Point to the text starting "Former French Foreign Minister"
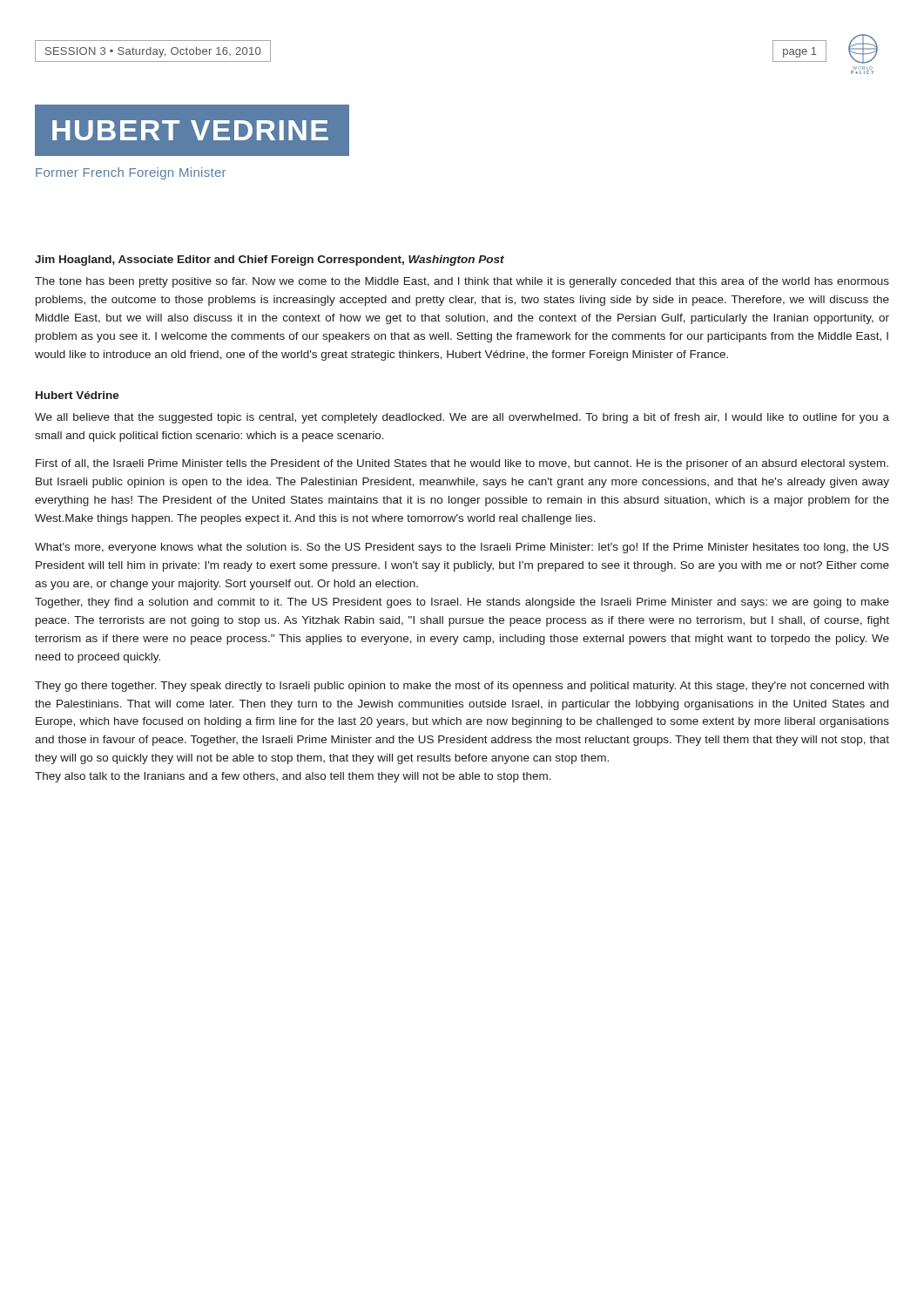924x1307 pixels. (x=131, y=172)
